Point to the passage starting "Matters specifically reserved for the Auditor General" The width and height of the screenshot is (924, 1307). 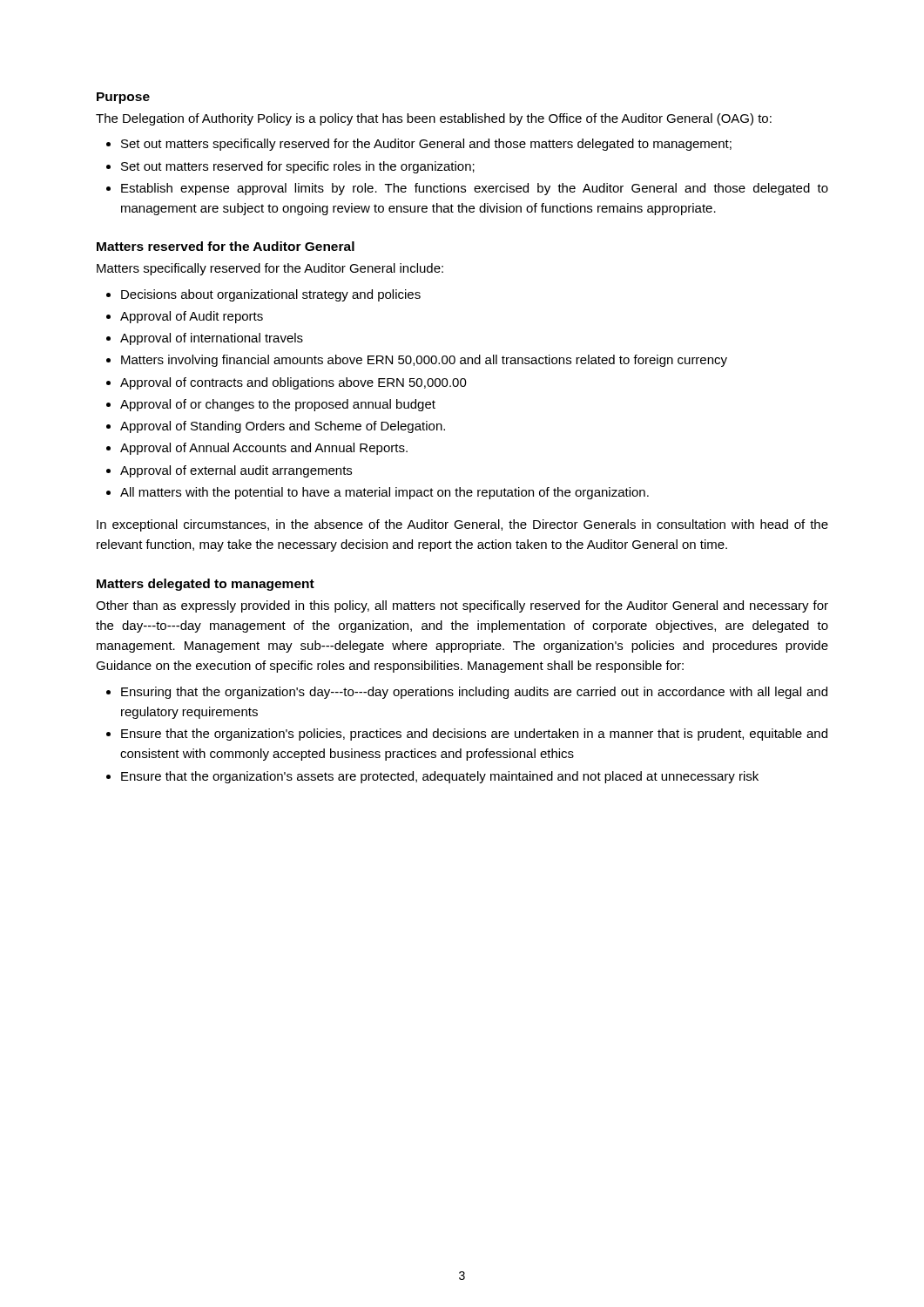(270, 268)
